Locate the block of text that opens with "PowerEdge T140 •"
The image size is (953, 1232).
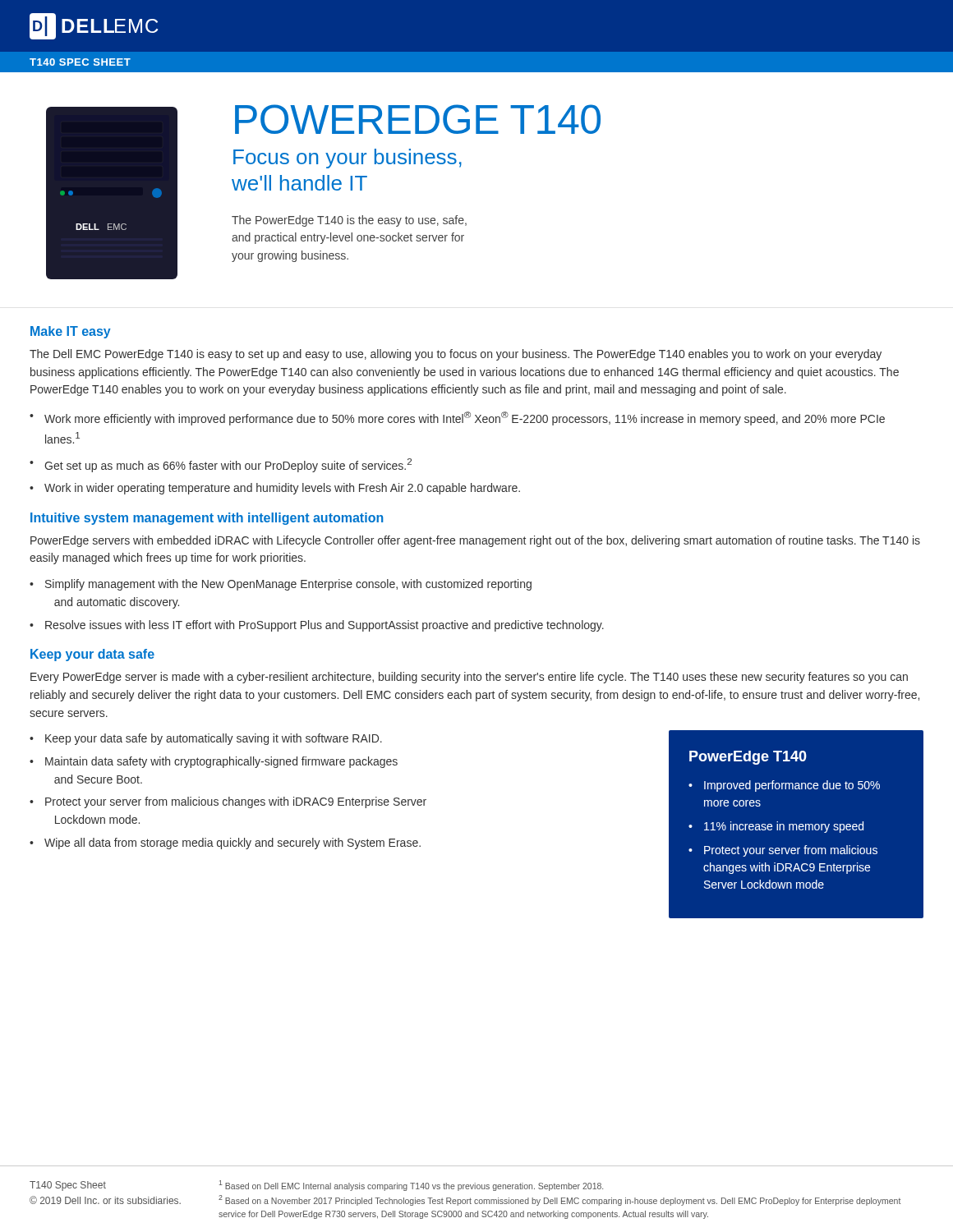796,821
